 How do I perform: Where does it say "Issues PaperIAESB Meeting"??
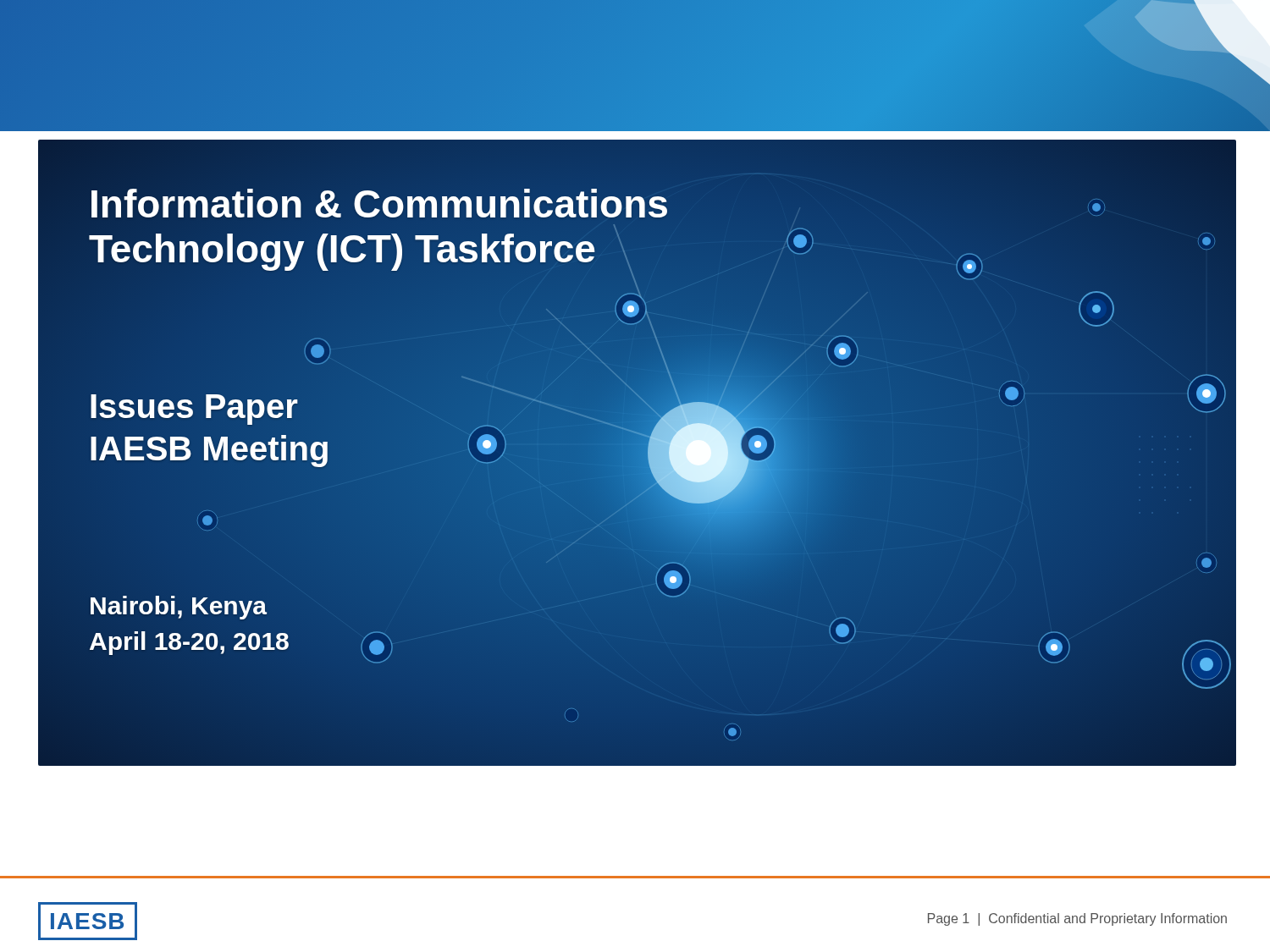pos(209,427)
